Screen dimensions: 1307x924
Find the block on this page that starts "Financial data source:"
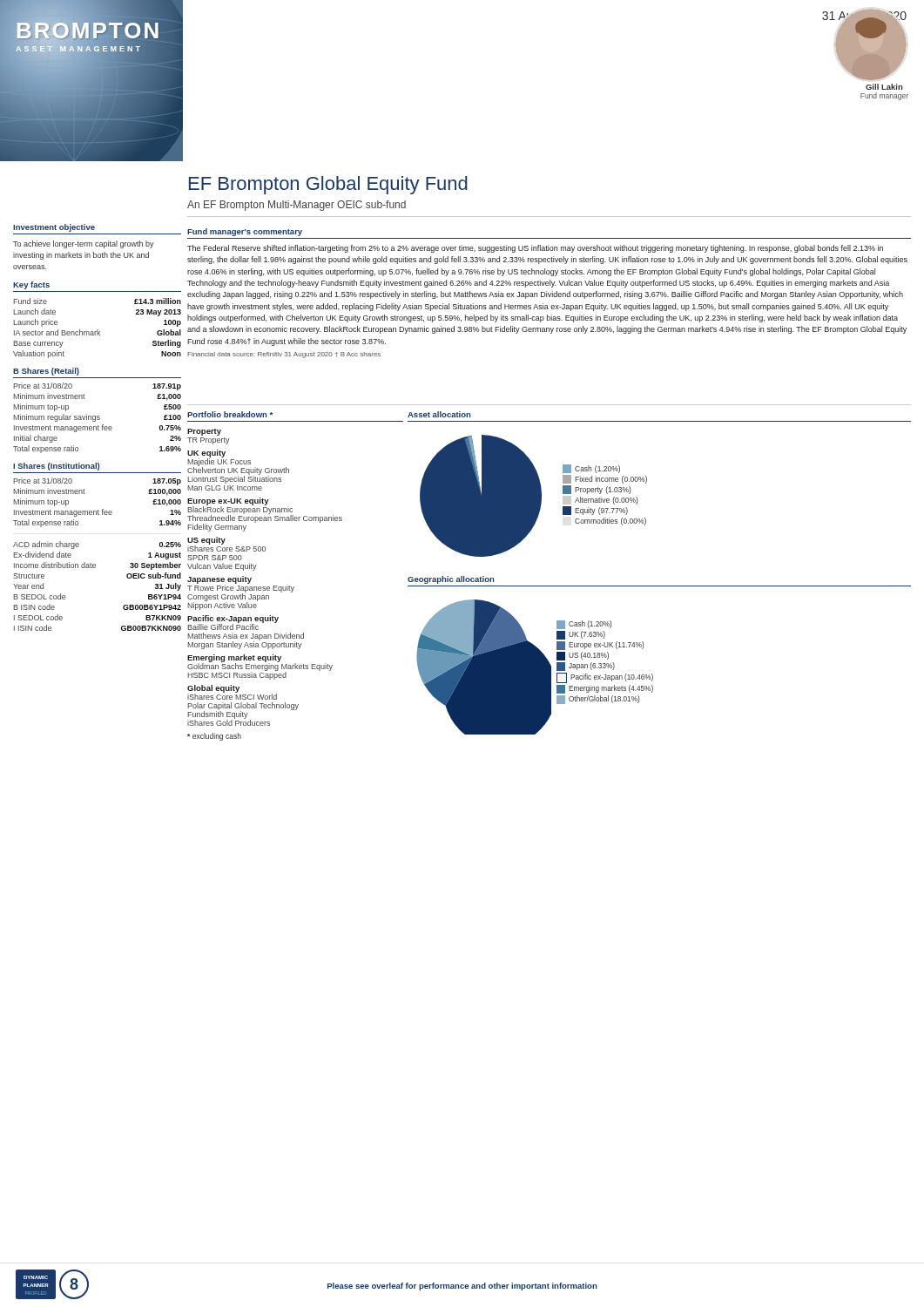284,354
